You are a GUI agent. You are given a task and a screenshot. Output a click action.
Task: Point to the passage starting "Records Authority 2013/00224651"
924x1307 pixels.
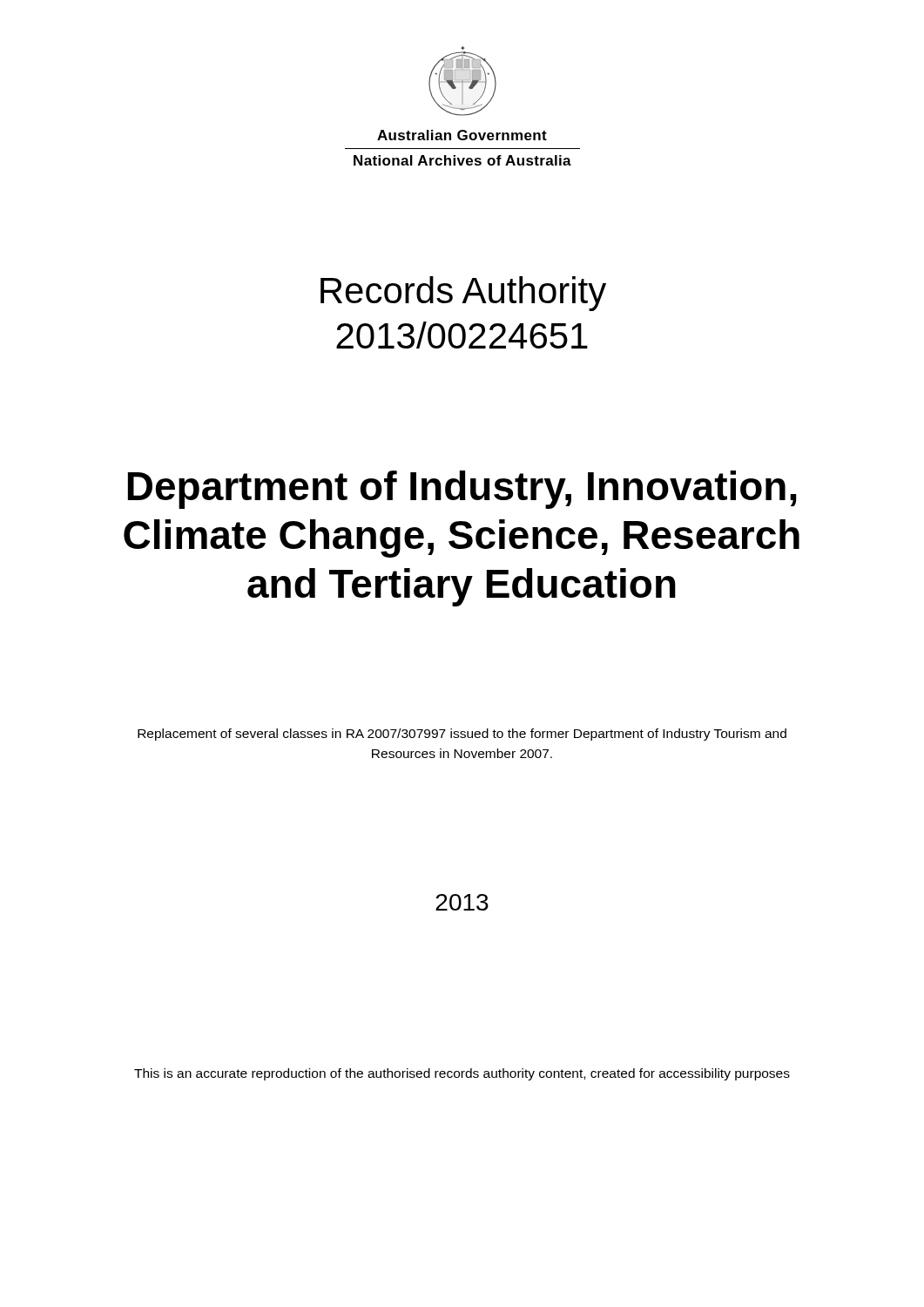pyautogui.click(x=462, y=314)
